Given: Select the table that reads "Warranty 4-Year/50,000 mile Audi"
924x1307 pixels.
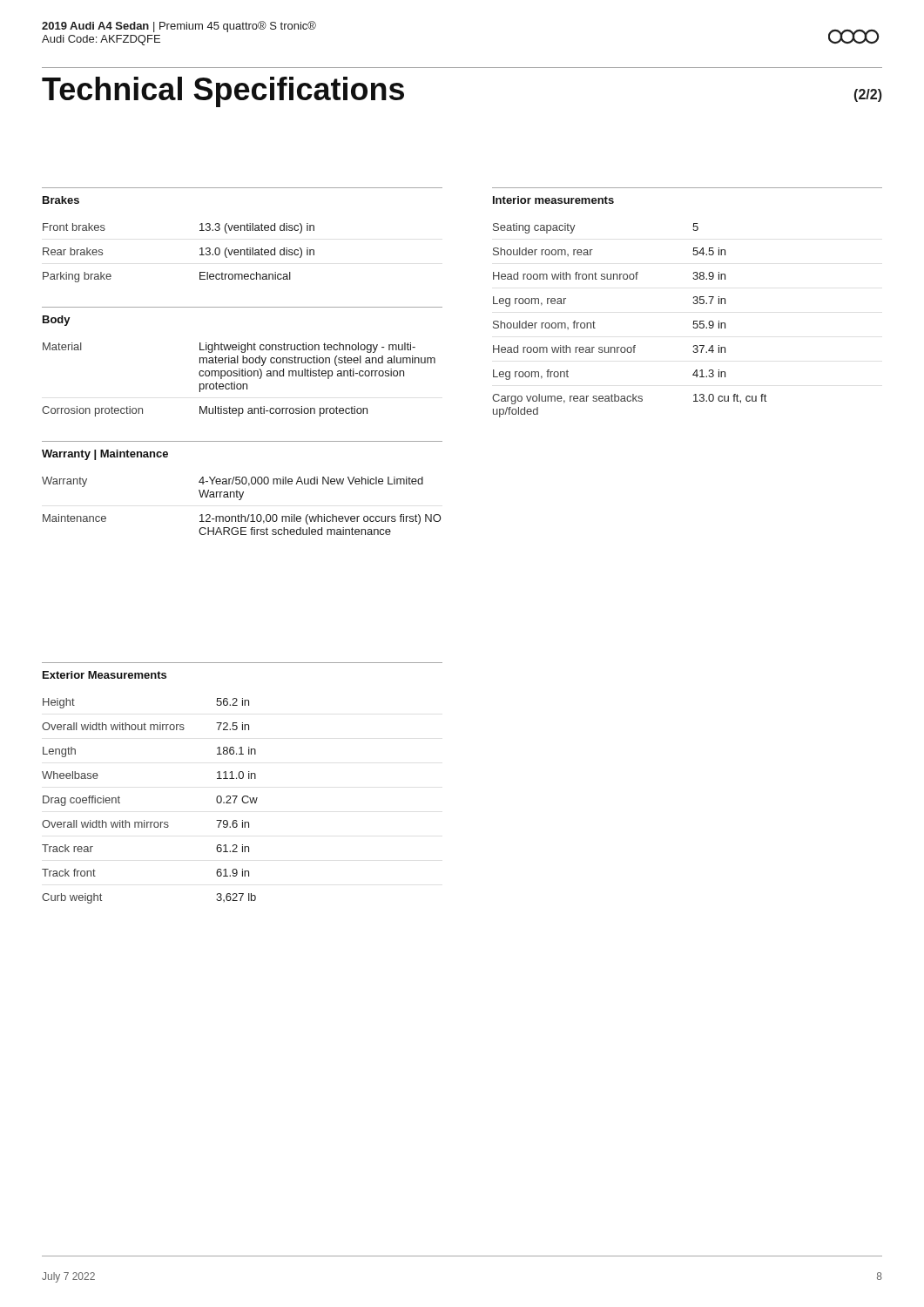Looking at the screenshot, I should pos(242,506).
